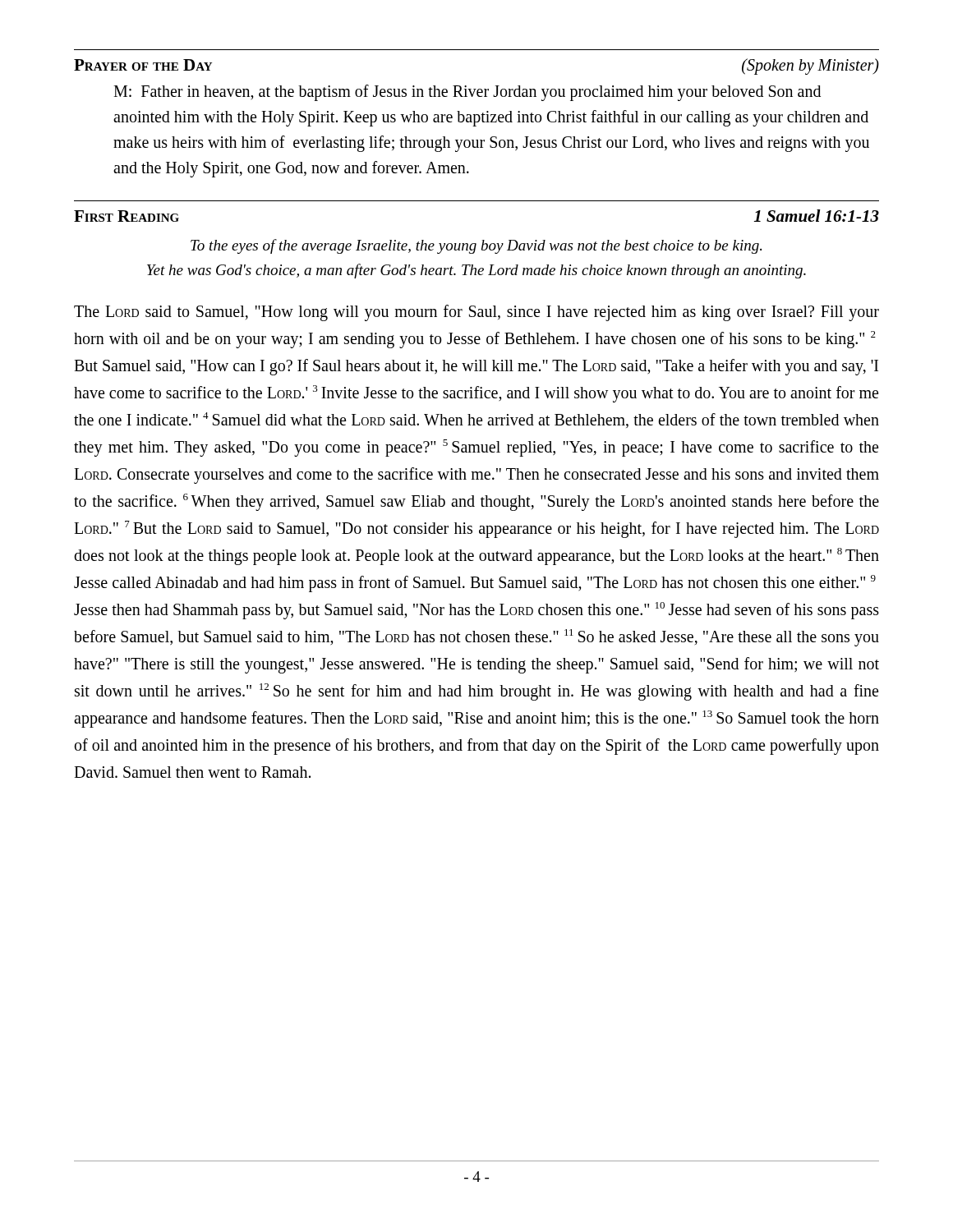Screen dimensions: 1232x953
Task: Click the passage that begins "The Lord said to Samuel,"
Action: point(476,542)
